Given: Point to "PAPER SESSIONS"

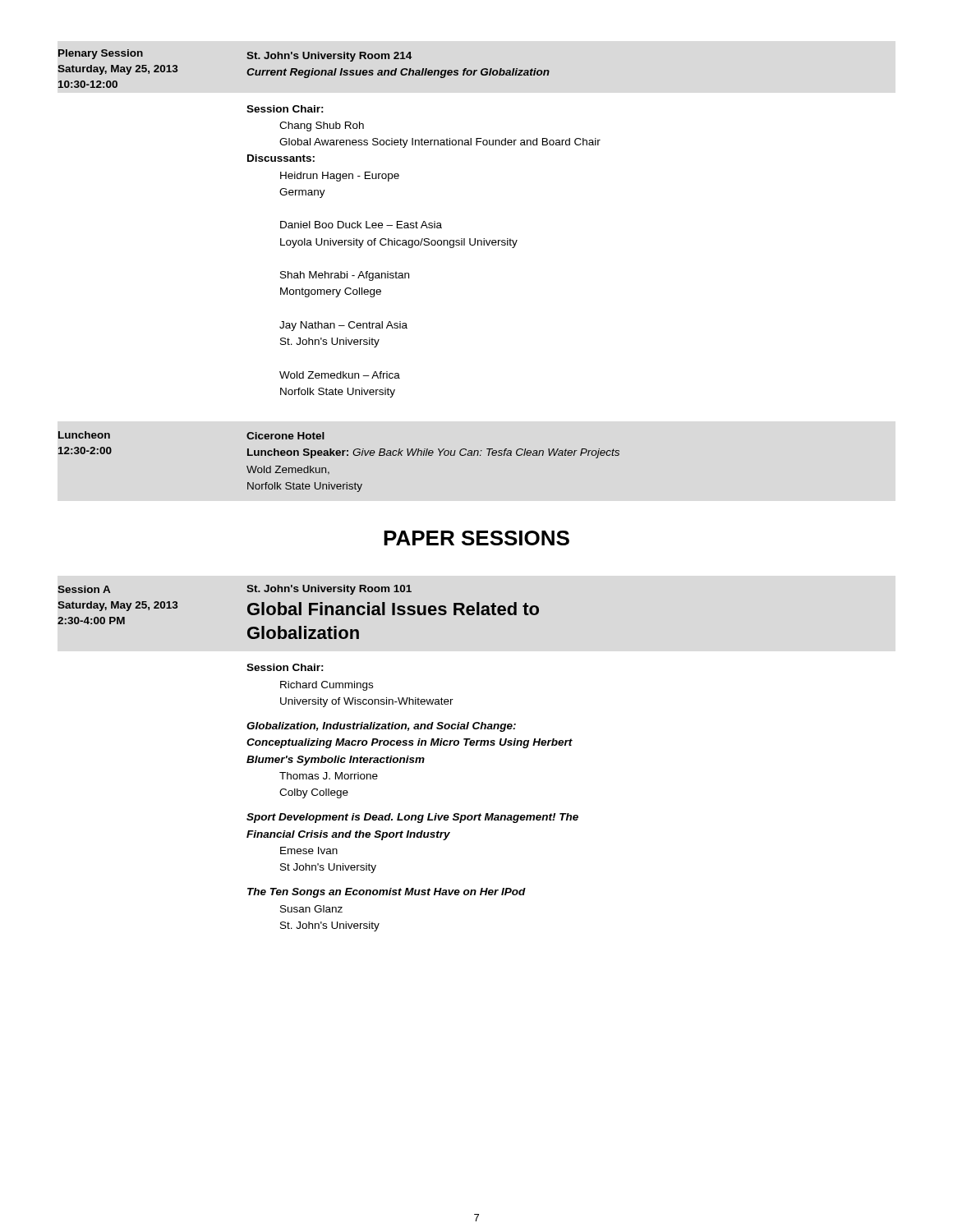Looking at the screenshot, I should (476, 538).
